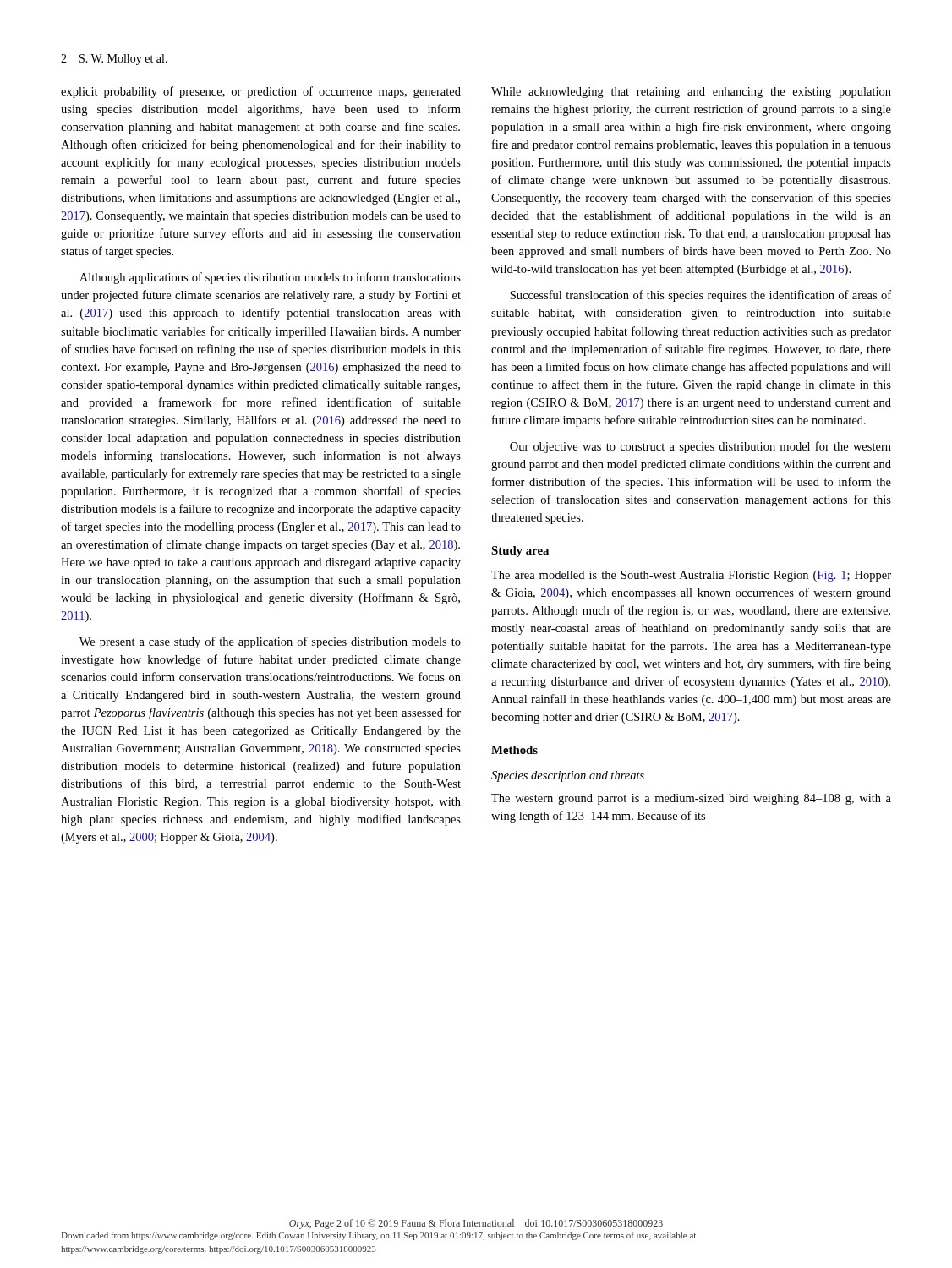Viewport: 952px width, 1268px height.
Task: Click the passage that begins "We present a case study of the application"
Action: [x=261, y=740]
